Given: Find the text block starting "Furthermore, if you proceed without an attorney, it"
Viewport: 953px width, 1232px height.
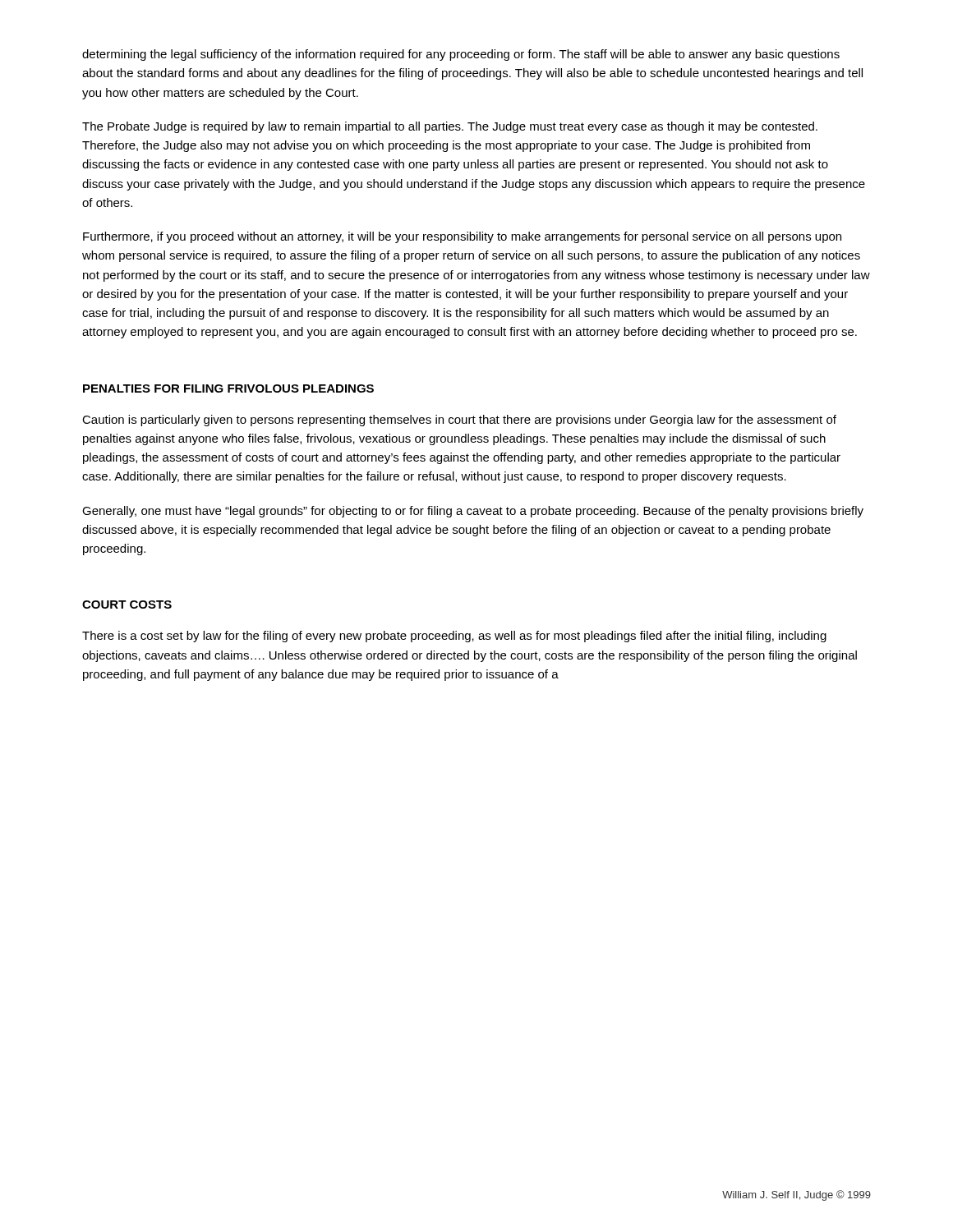Looking at the screenshot, I should point(476,284).
